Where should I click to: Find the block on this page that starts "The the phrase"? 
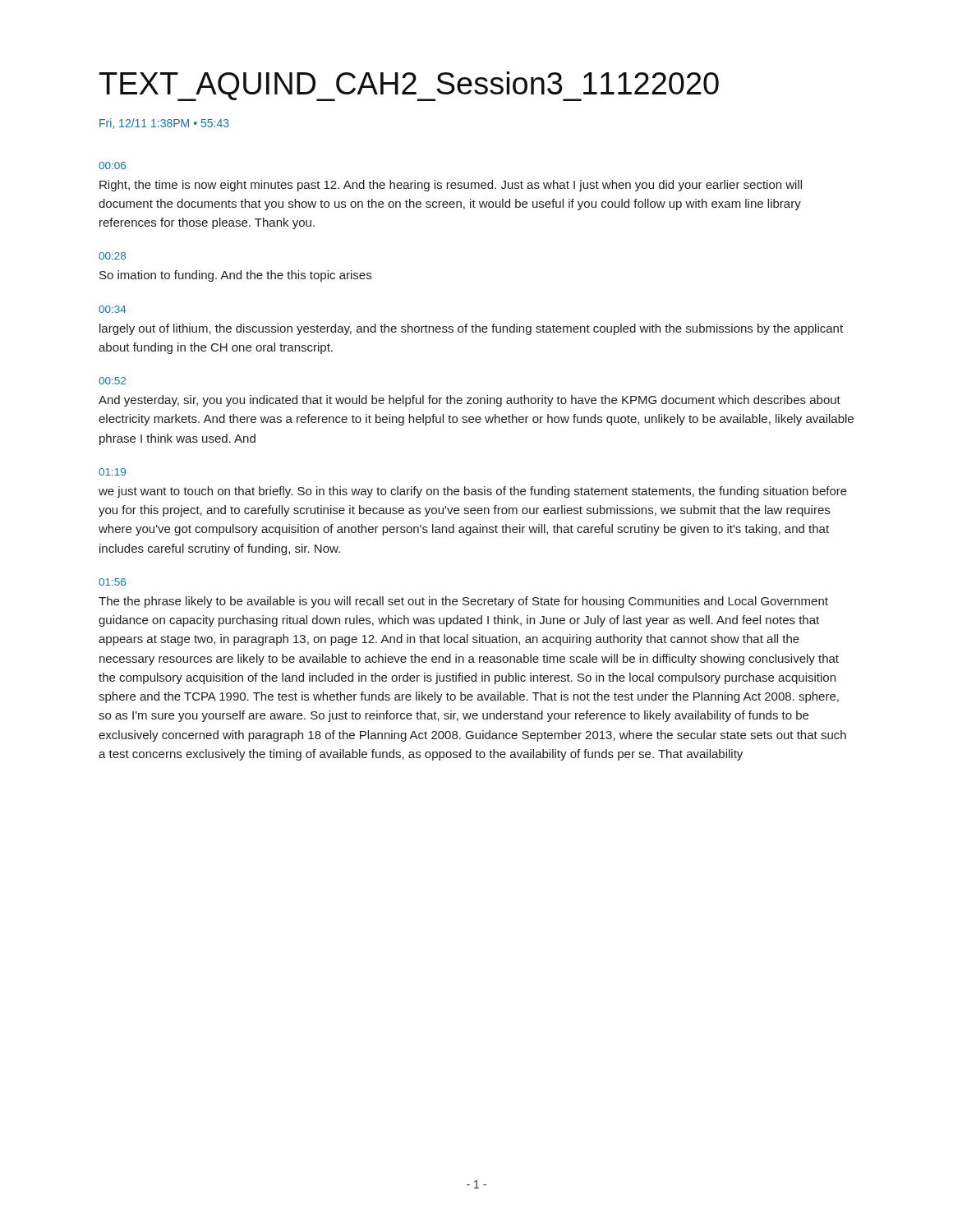[473, 677]
